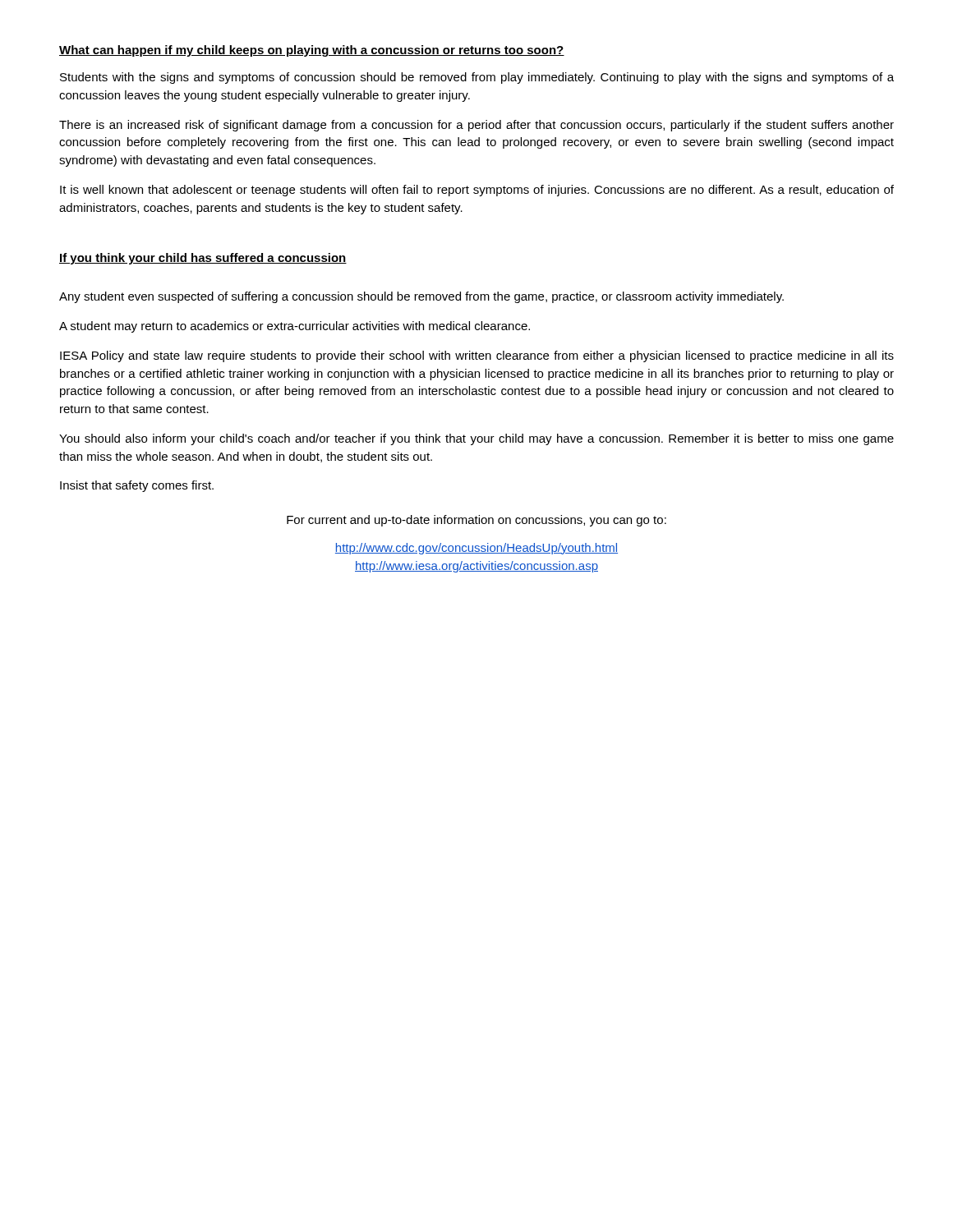The height and width of the screenshot is (1232, 953).
Task: Point to the block starting "It is well known"
Action: (x=476, y=198)
